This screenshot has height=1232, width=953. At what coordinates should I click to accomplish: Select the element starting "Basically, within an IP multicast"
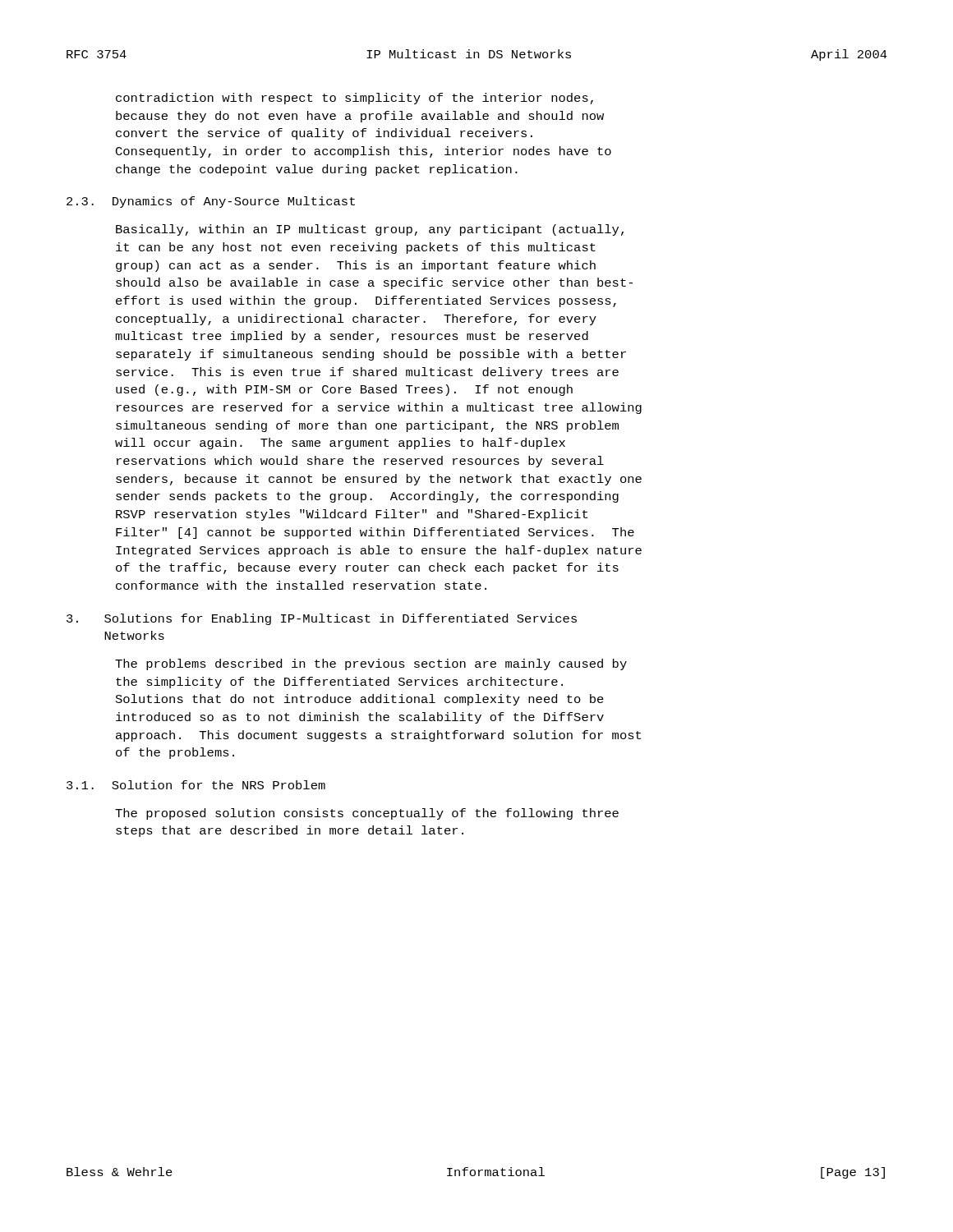(379, 408)
